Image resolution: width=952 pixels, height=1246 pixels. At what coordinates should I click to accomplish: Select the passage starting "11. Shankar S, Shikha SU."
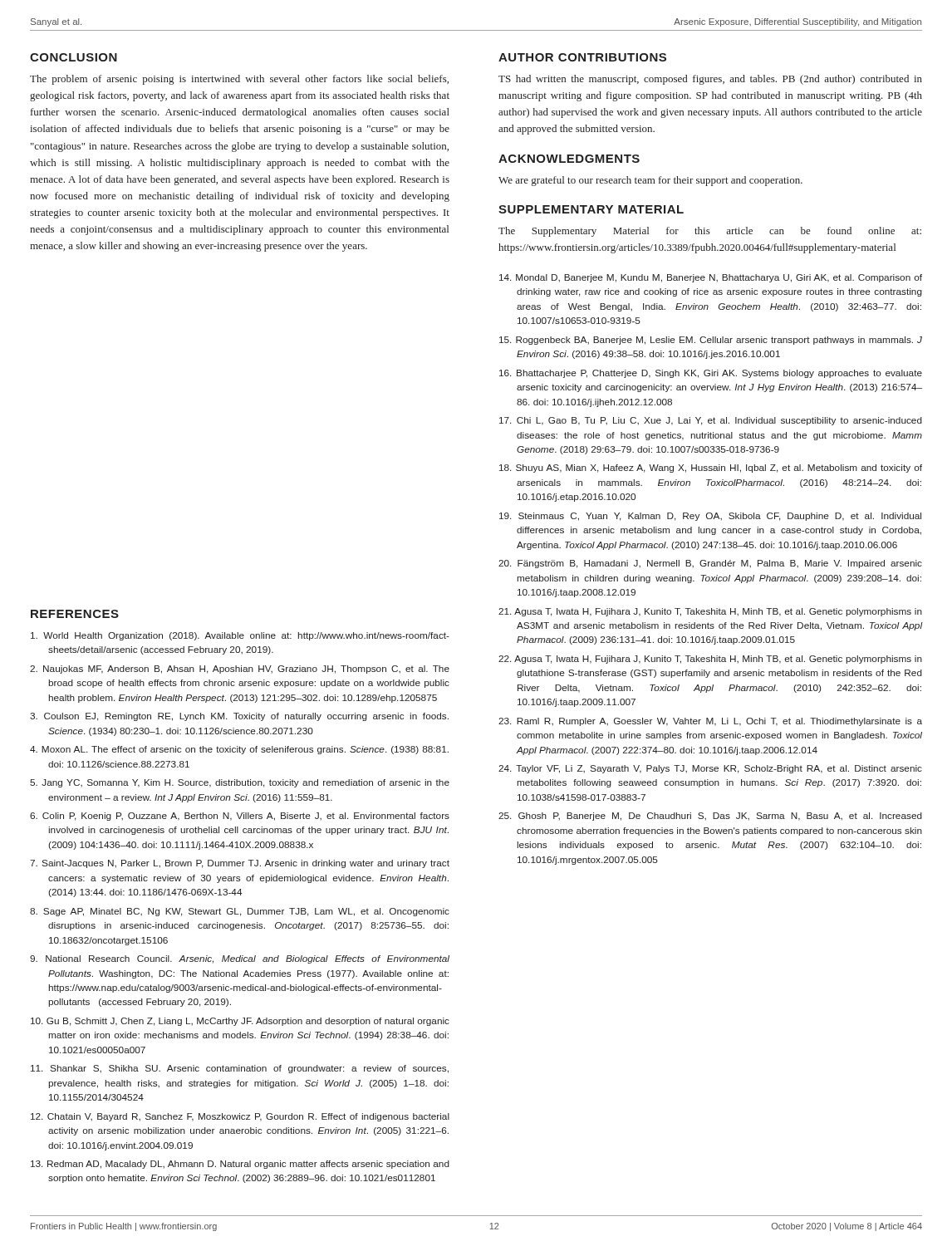[x=240, y=1083]
